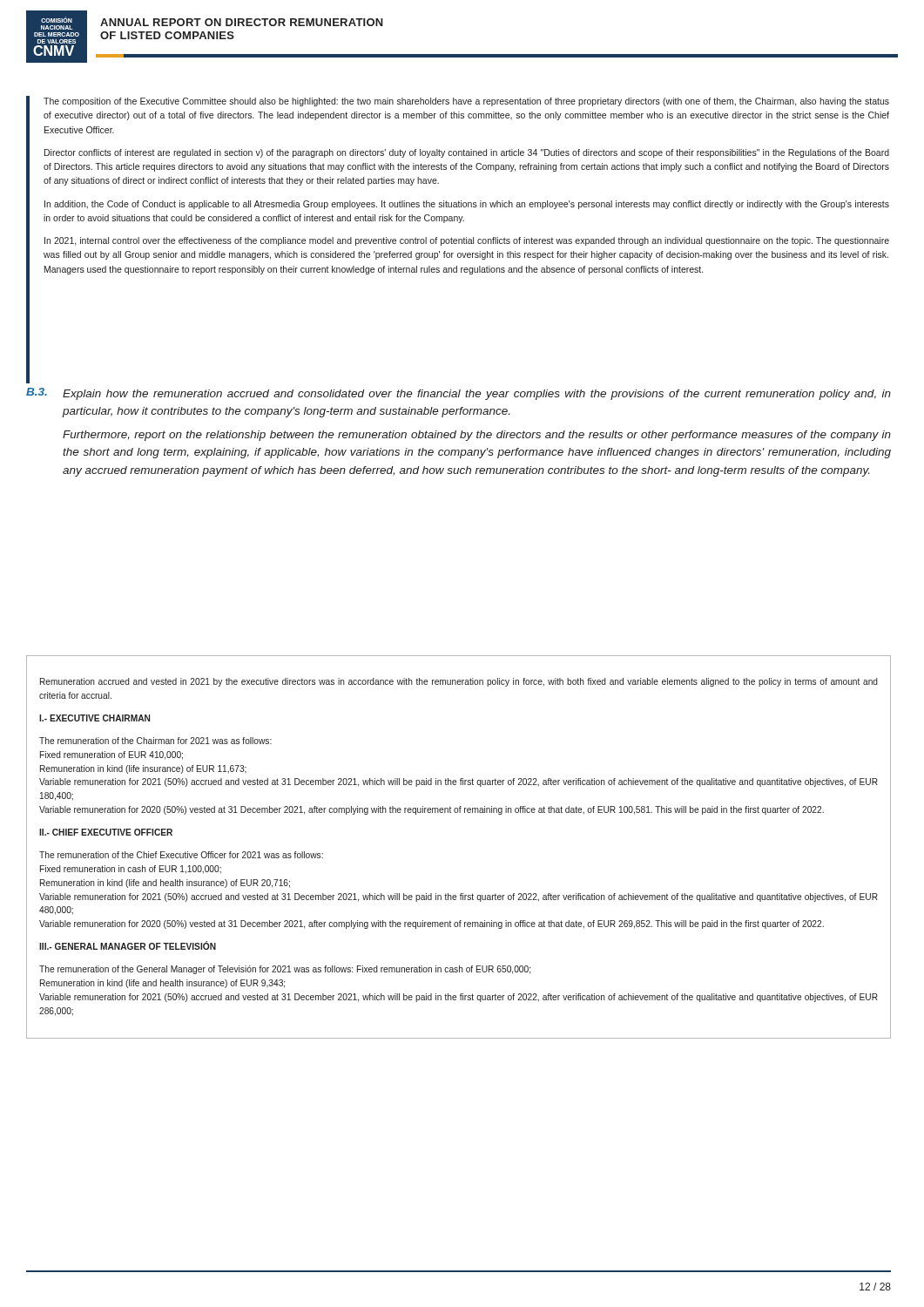The height and width of the screenshot is (1307, 924).
Task: Point to the section header beginning "B.3. Explain how the remuneration"
Action: [459, 433]
